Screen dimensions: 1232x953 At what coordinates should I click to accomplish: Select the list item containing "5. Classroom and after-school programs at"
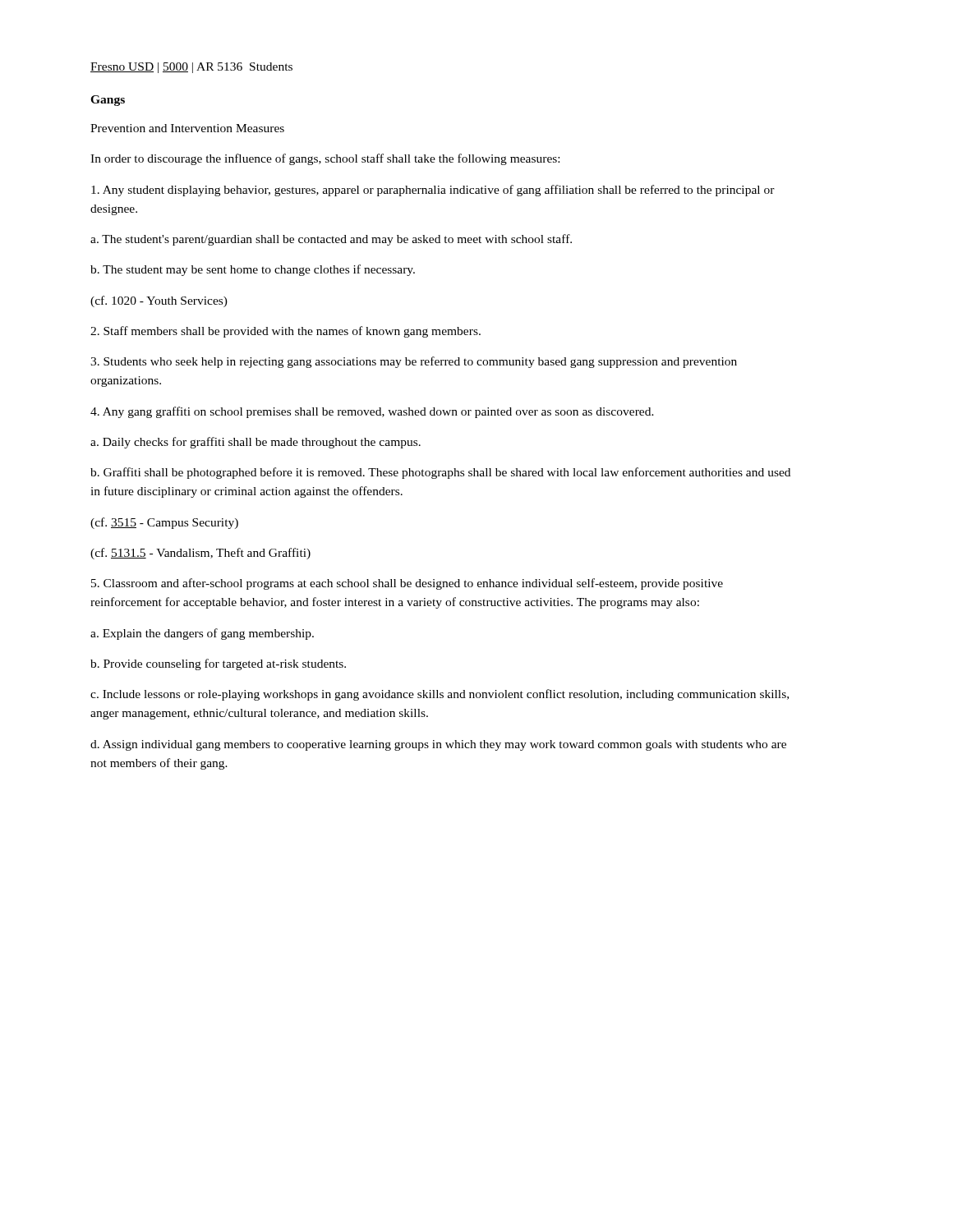(x=407, y=592)
